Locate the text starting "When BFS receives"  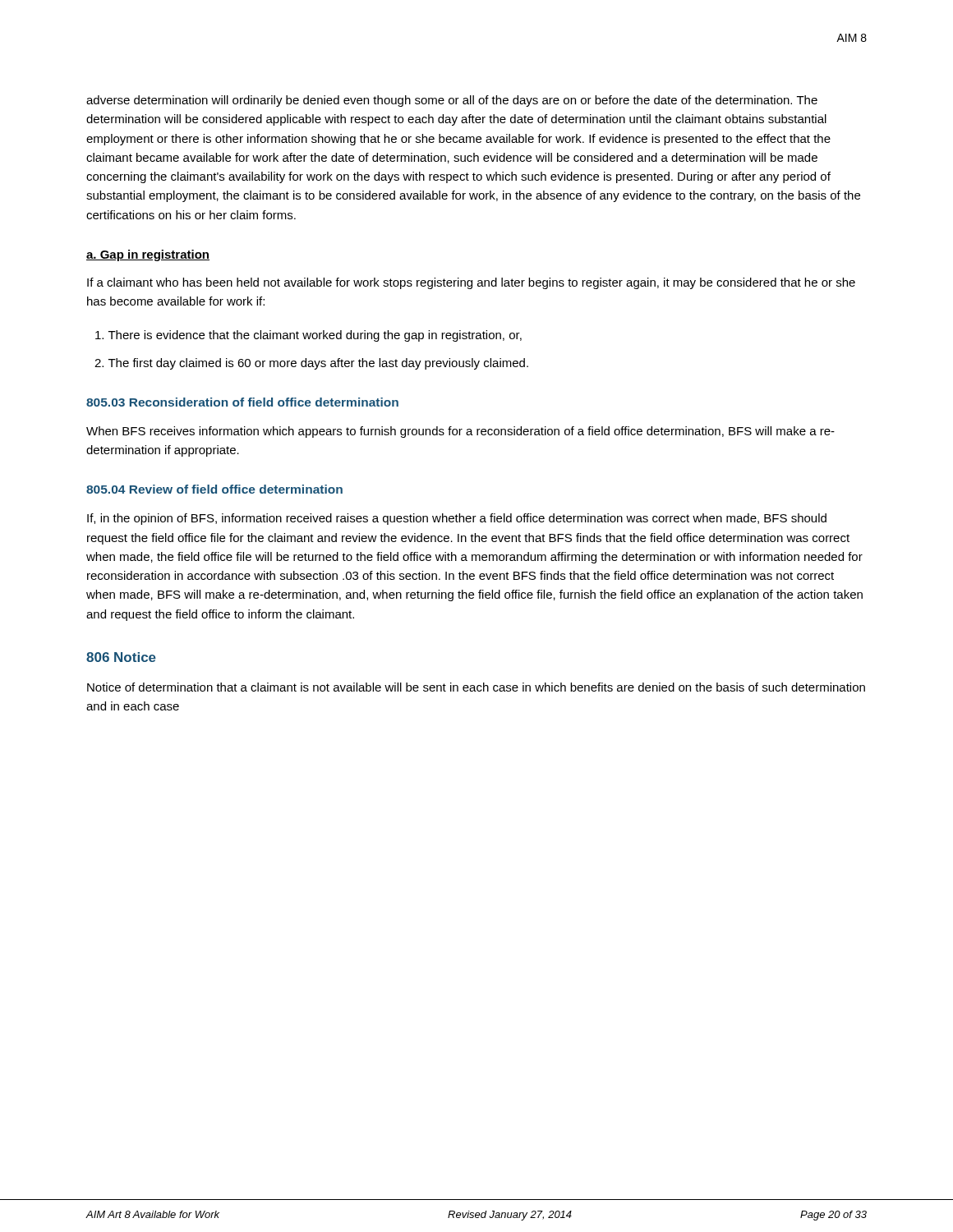click(x=460, y=440)
